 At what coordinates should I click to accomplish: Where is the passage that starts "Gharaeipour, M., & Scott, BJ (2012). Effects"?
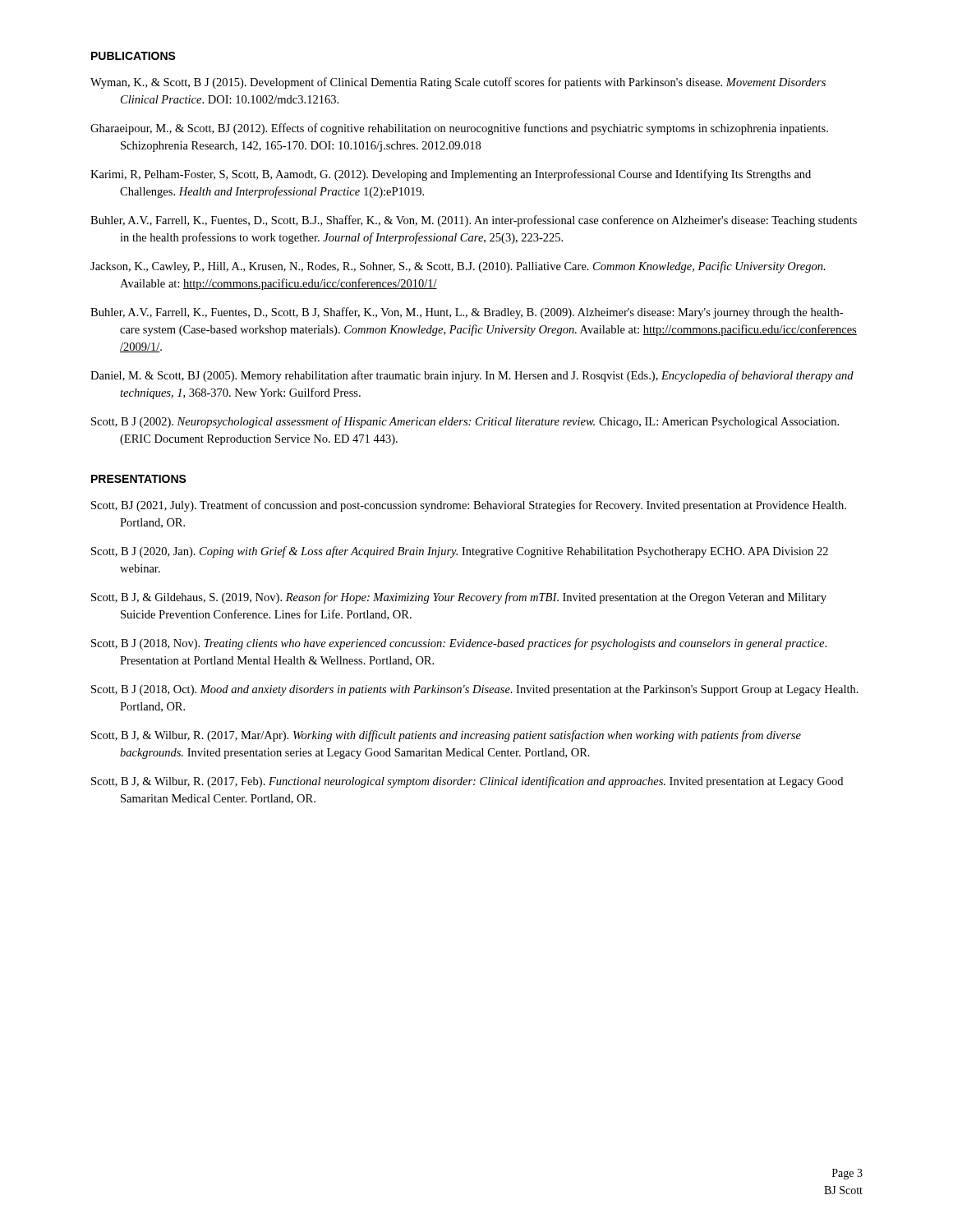coord(460,137)
